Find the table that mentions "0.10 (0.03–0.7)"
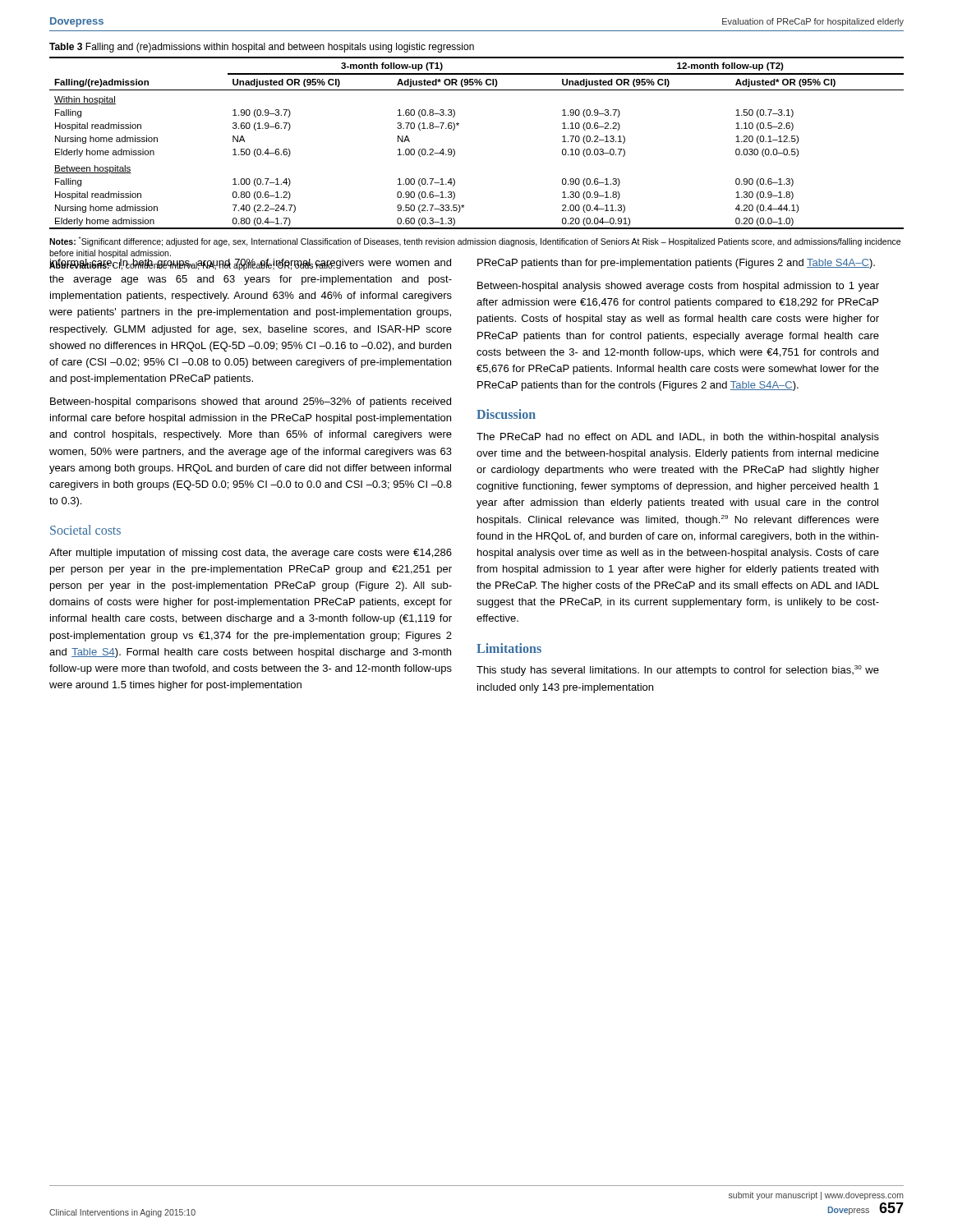Screen dimensions: 1232x953 click(x=476, y=143)
